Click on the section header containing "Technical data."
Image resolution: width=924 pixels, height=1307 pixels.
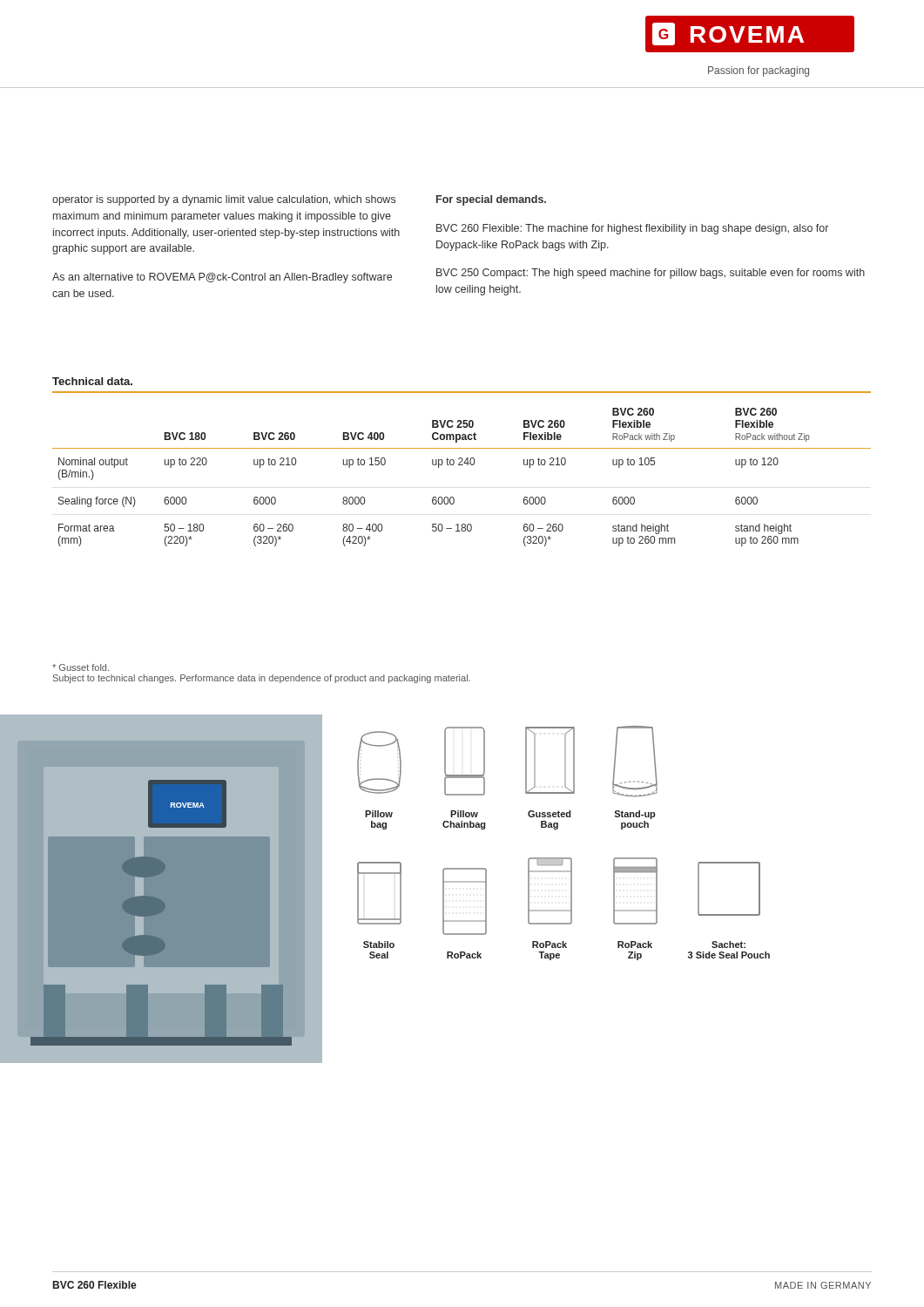coord(462,384)
